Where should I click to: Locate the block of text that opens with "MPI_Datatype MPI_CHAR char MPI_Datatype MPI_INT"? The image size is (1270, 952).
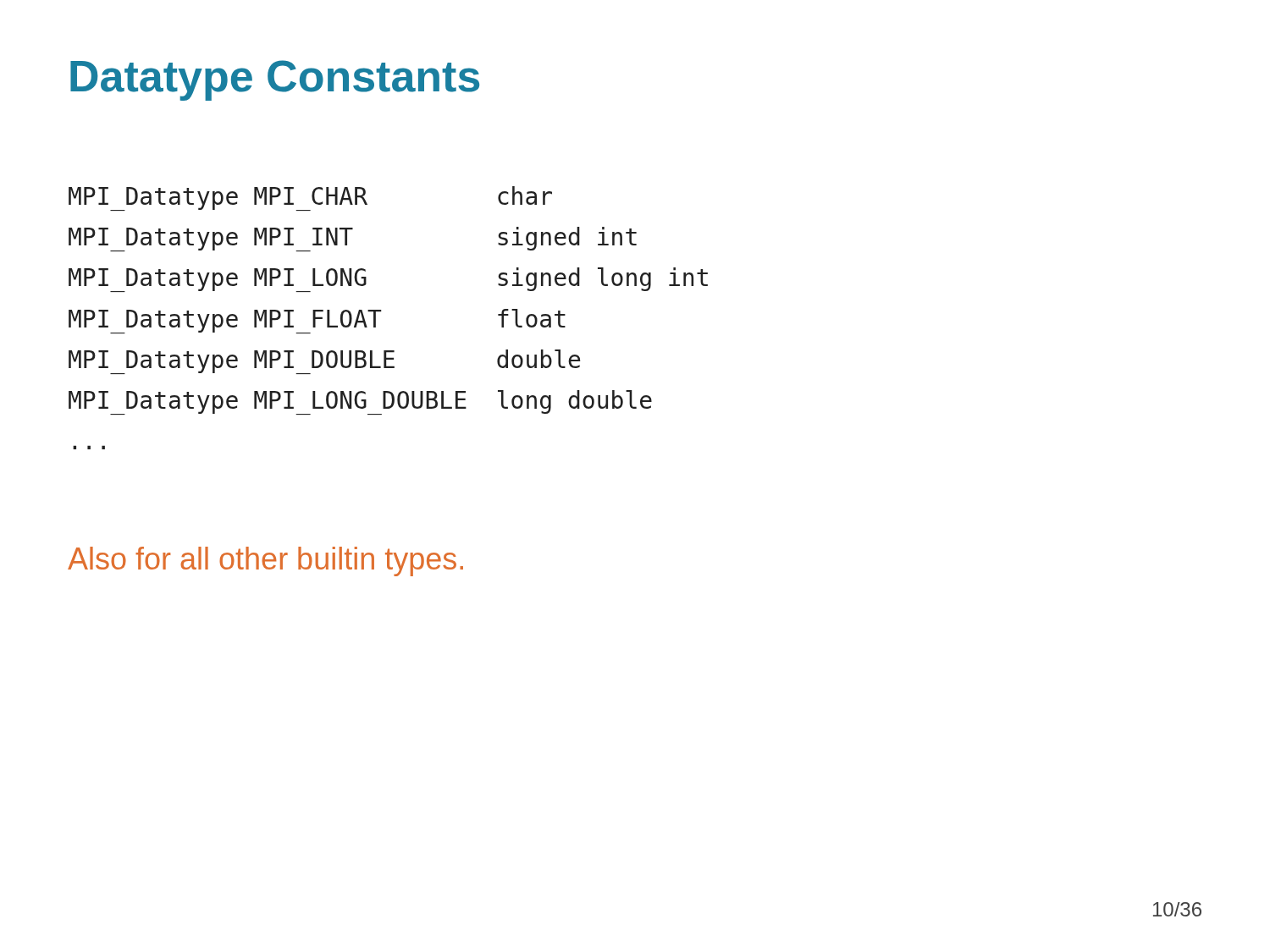click(389, 319)
